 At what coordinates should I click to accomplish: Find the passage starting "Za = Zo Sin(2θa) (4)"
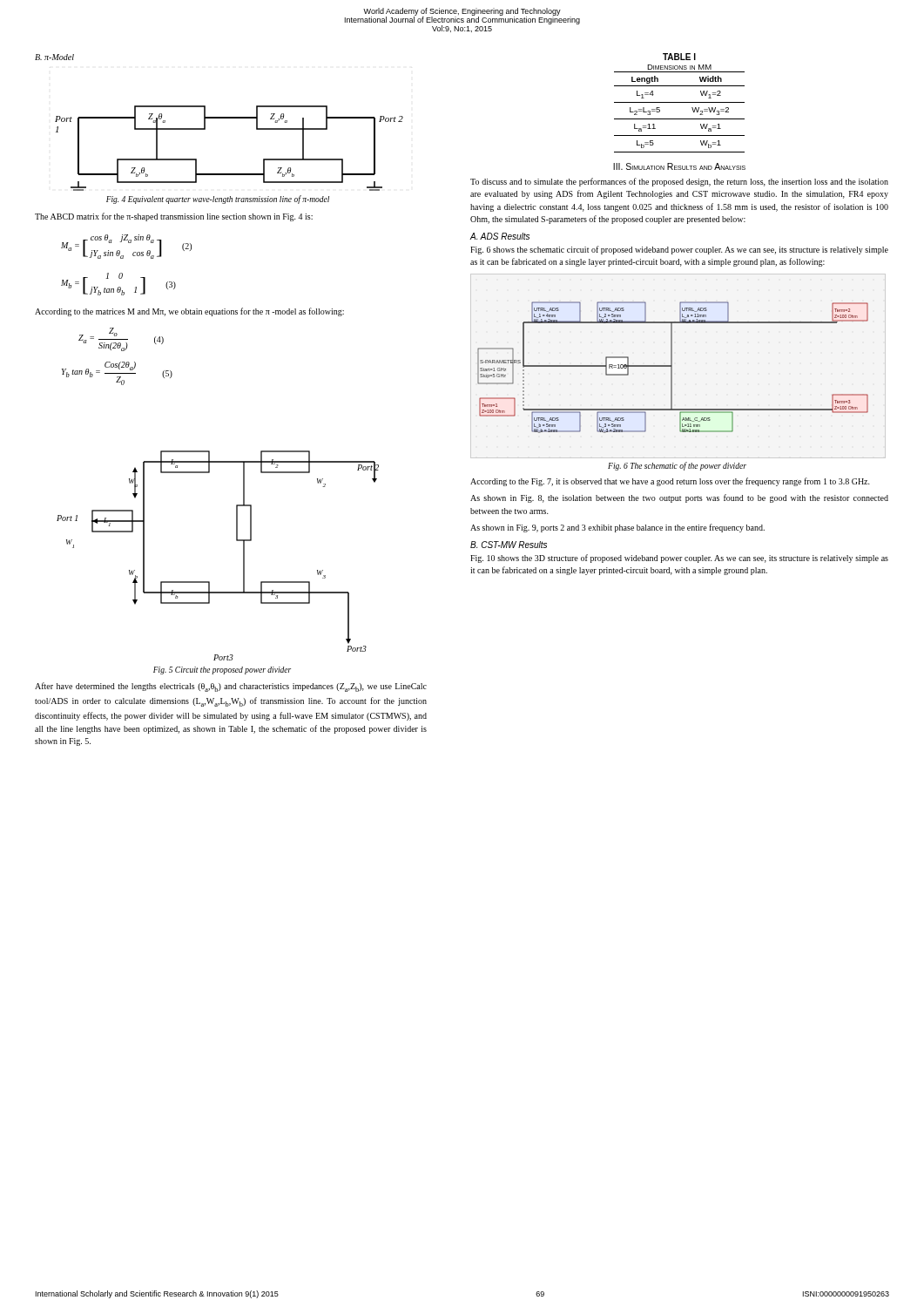point(121,339)
